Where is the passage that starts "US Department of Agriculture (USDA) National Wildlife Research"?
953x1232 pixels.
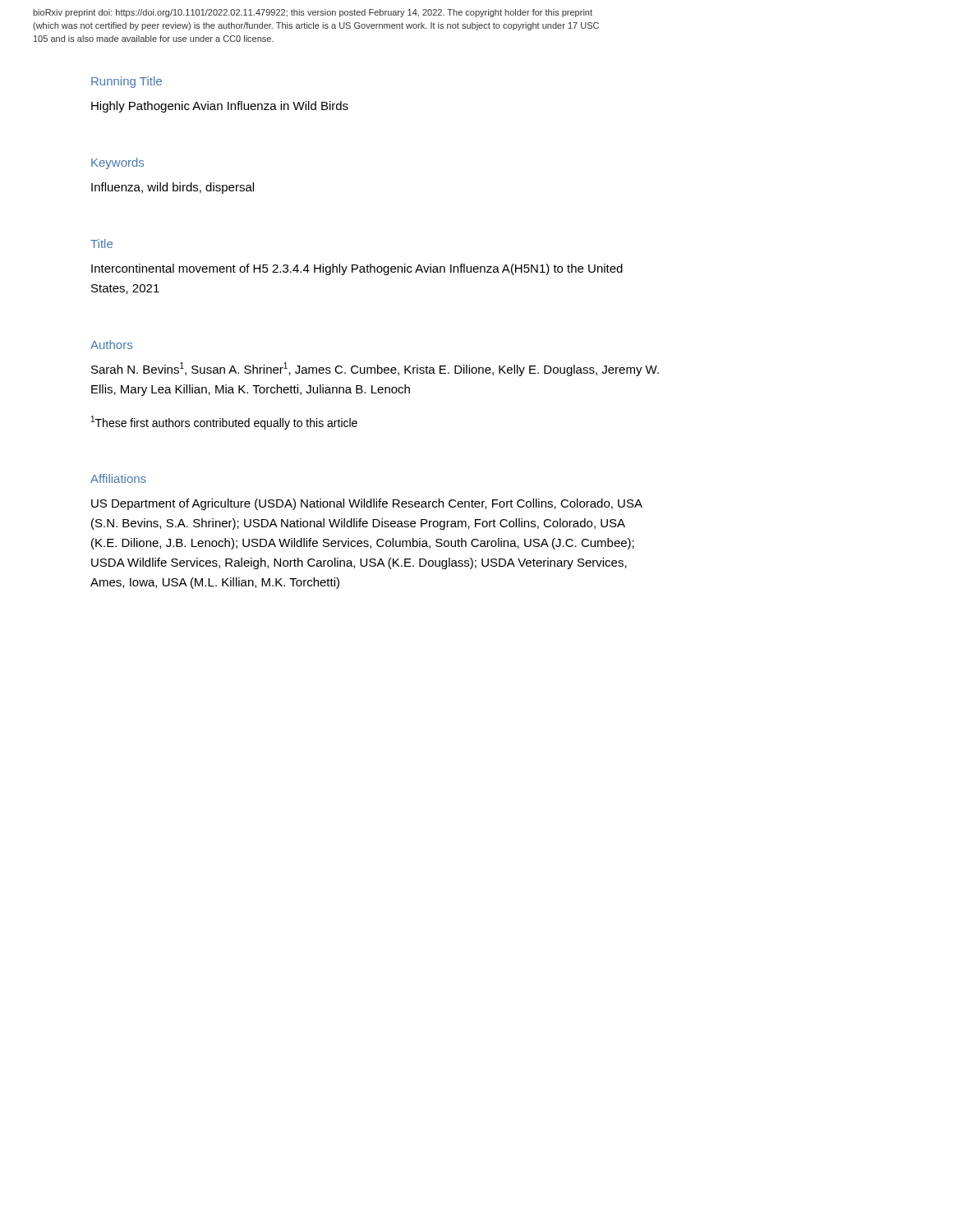coord(366,543)
